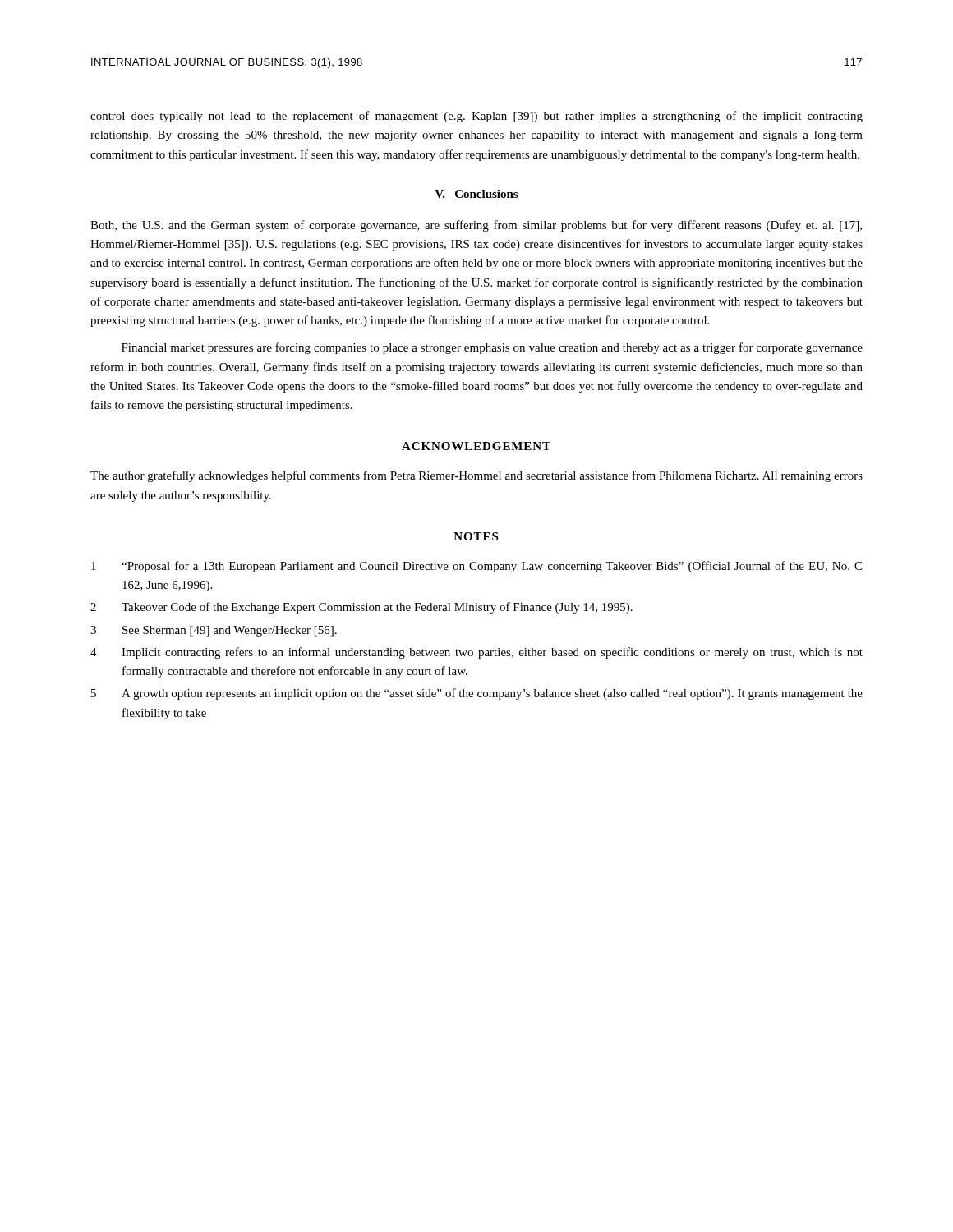Viewport: 953px width, 1232px height.
Task: Locate the block of text that opens with "1 “Proposal for a 13th European Parliament and"
Action: [x=476, y=576]
